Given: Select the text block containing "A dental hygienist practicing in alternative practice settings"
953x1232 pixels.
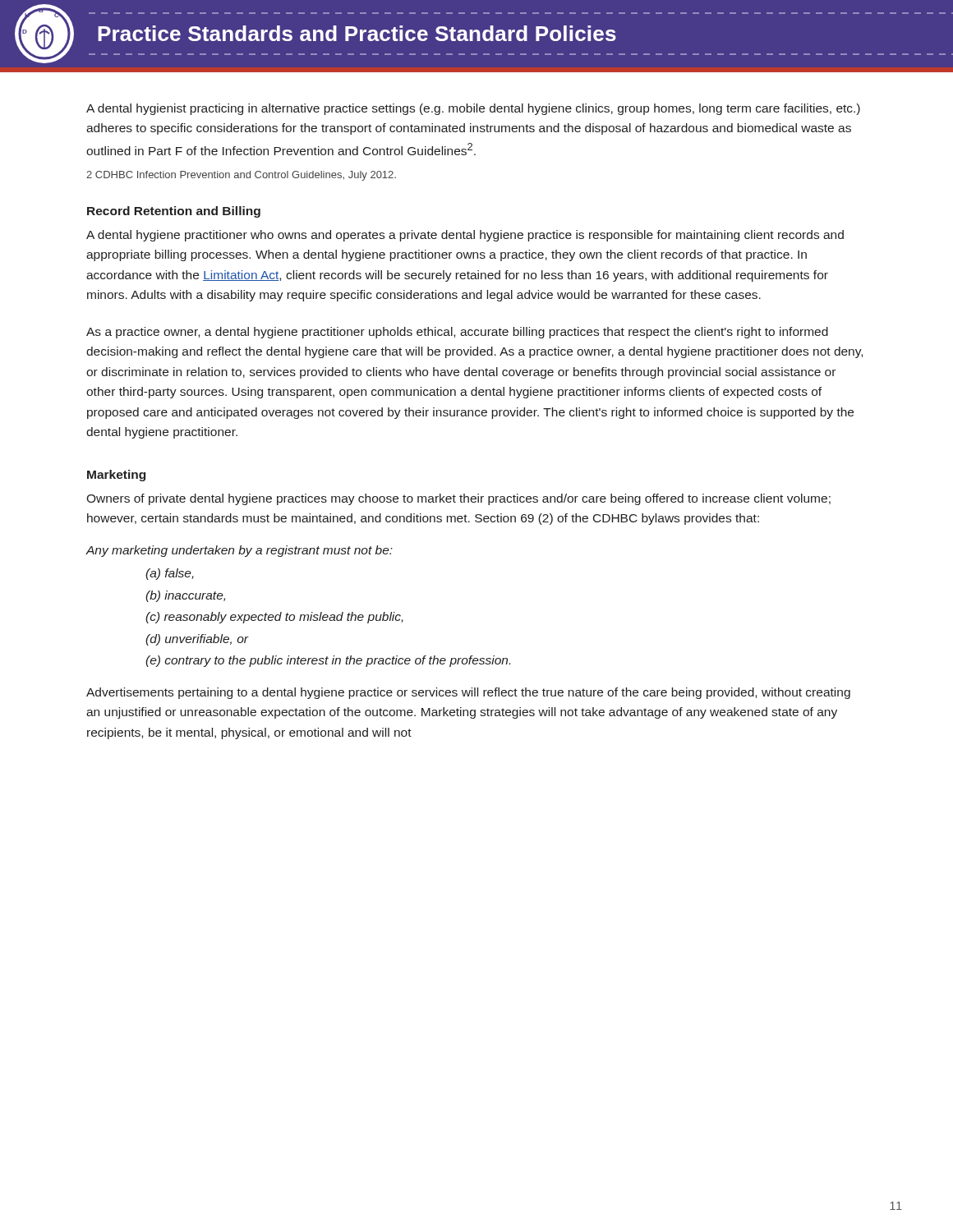Looking at the screenshot, I should tap(473, 129).
